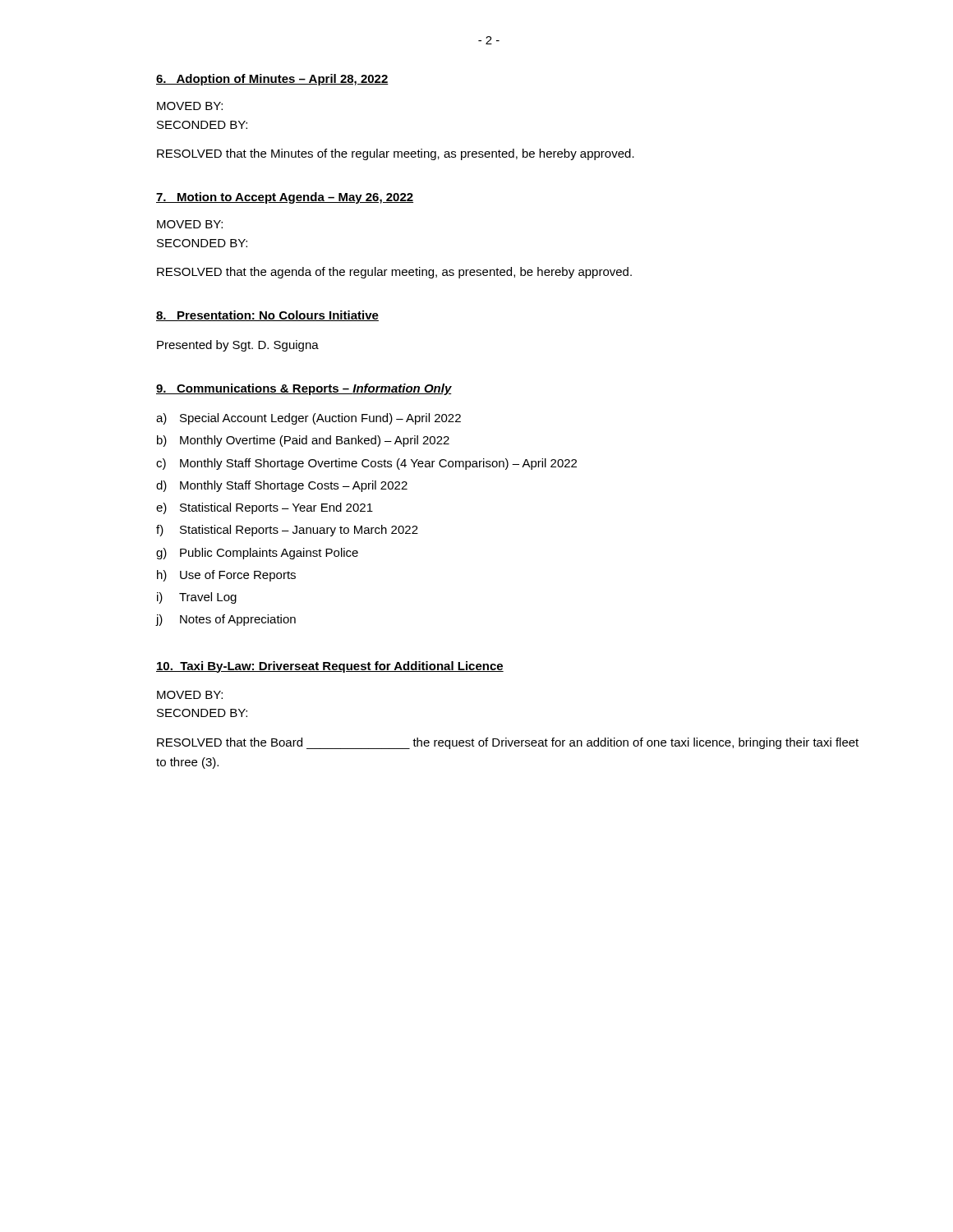Locate the text starting "b)Monthly Overtime (Paid and Banked) –"
The width and height of the screenshot is (953, 1232).
pyautogui.click(x=303, y=441)
